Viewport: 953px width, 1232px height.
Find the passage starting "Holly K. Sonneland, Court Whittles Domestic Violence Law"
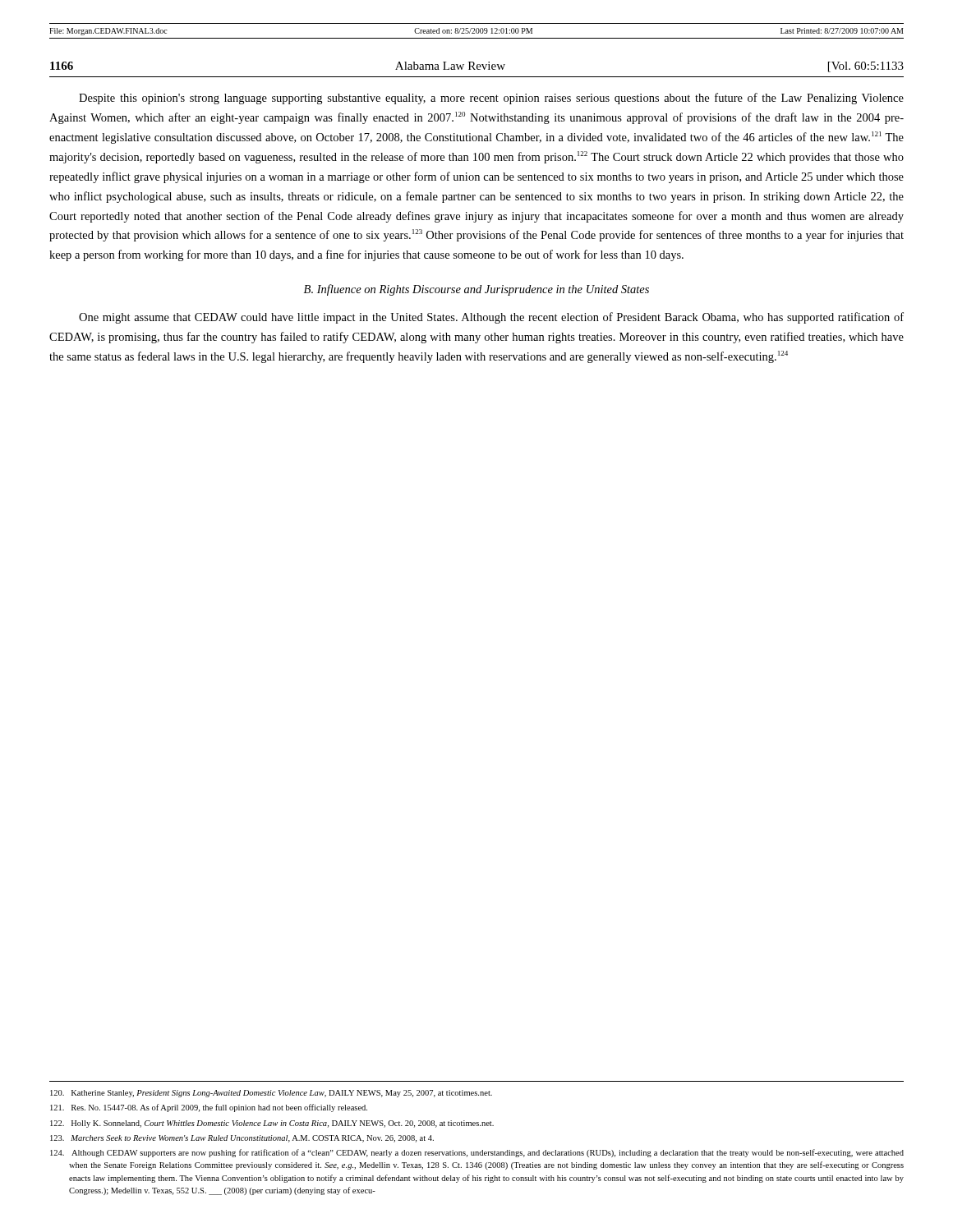tap(272, 1123)
